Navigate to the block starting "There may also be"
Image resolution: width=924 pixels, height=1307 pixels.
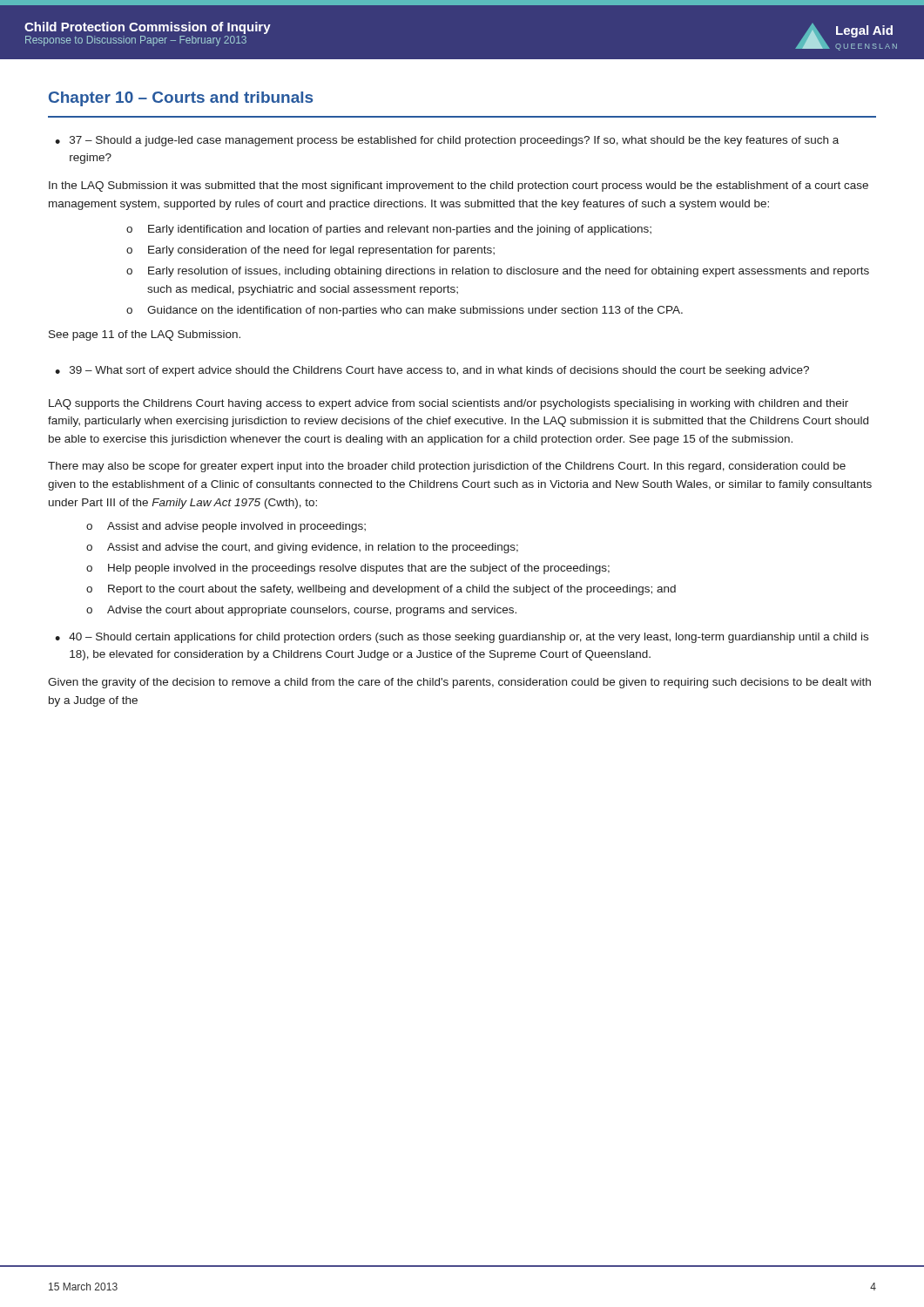coord(460,484)
